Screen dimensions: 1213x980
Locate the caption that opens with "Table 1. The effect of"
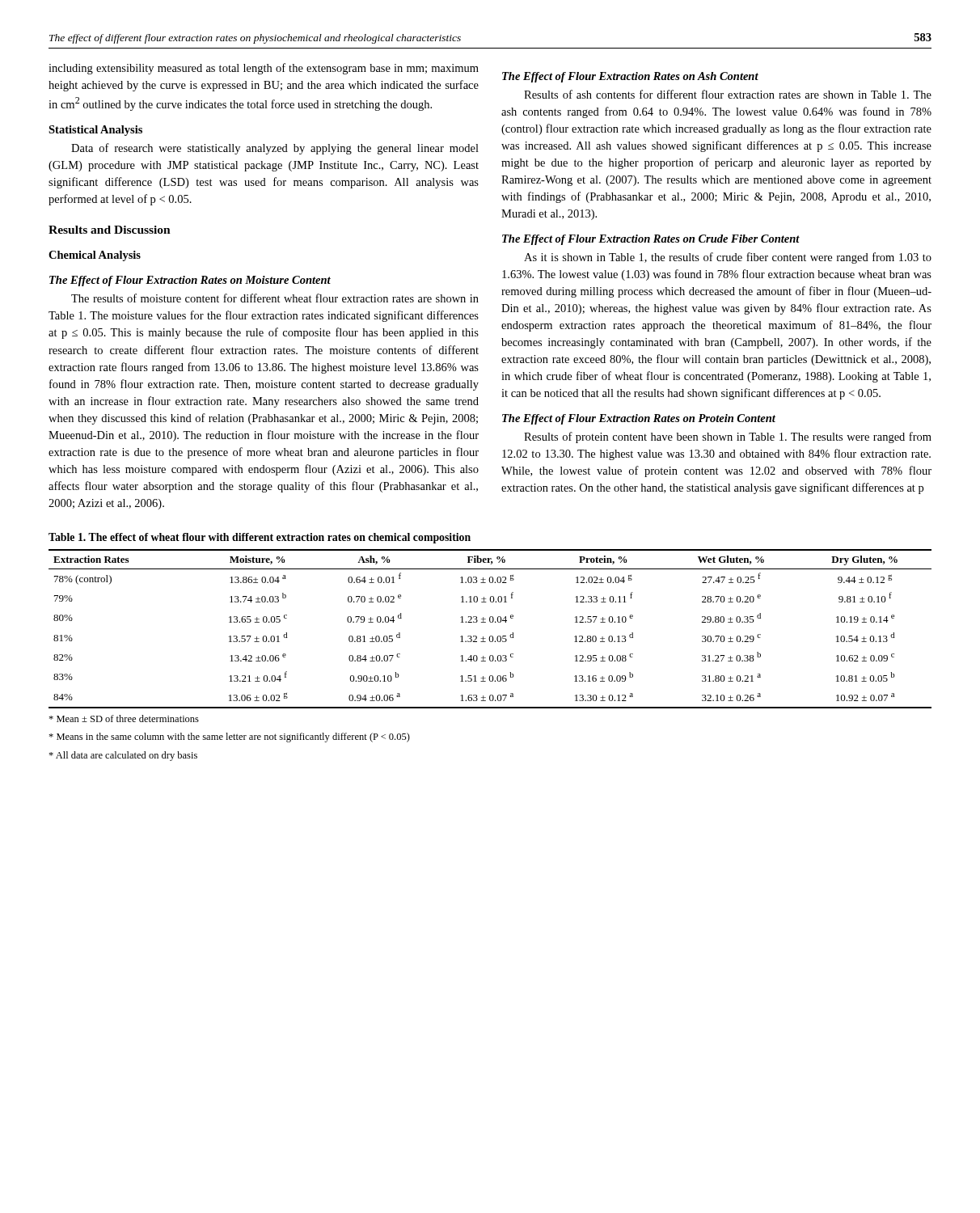coord(260,537)
